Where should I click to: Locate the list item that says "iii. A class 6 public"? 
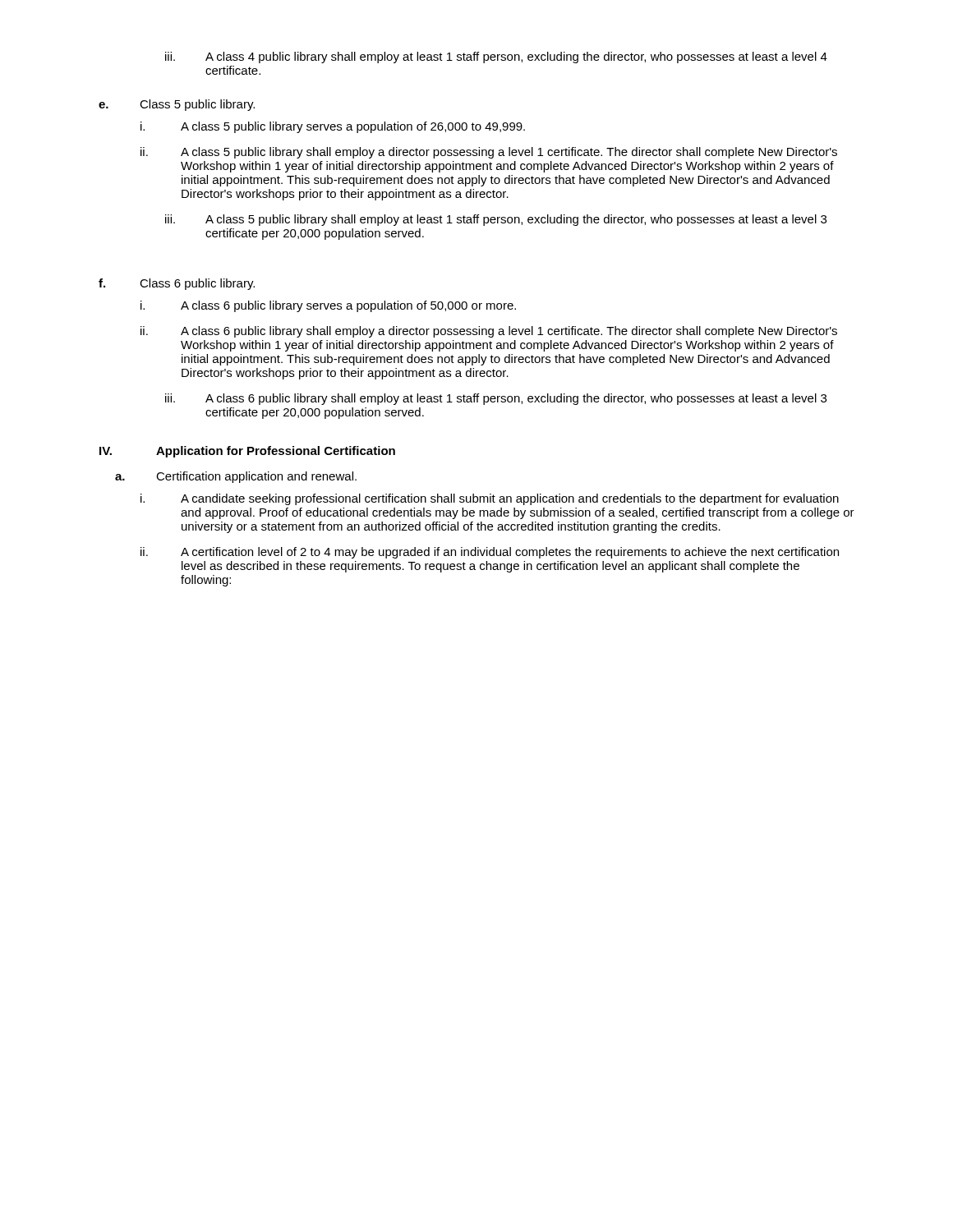509,405
